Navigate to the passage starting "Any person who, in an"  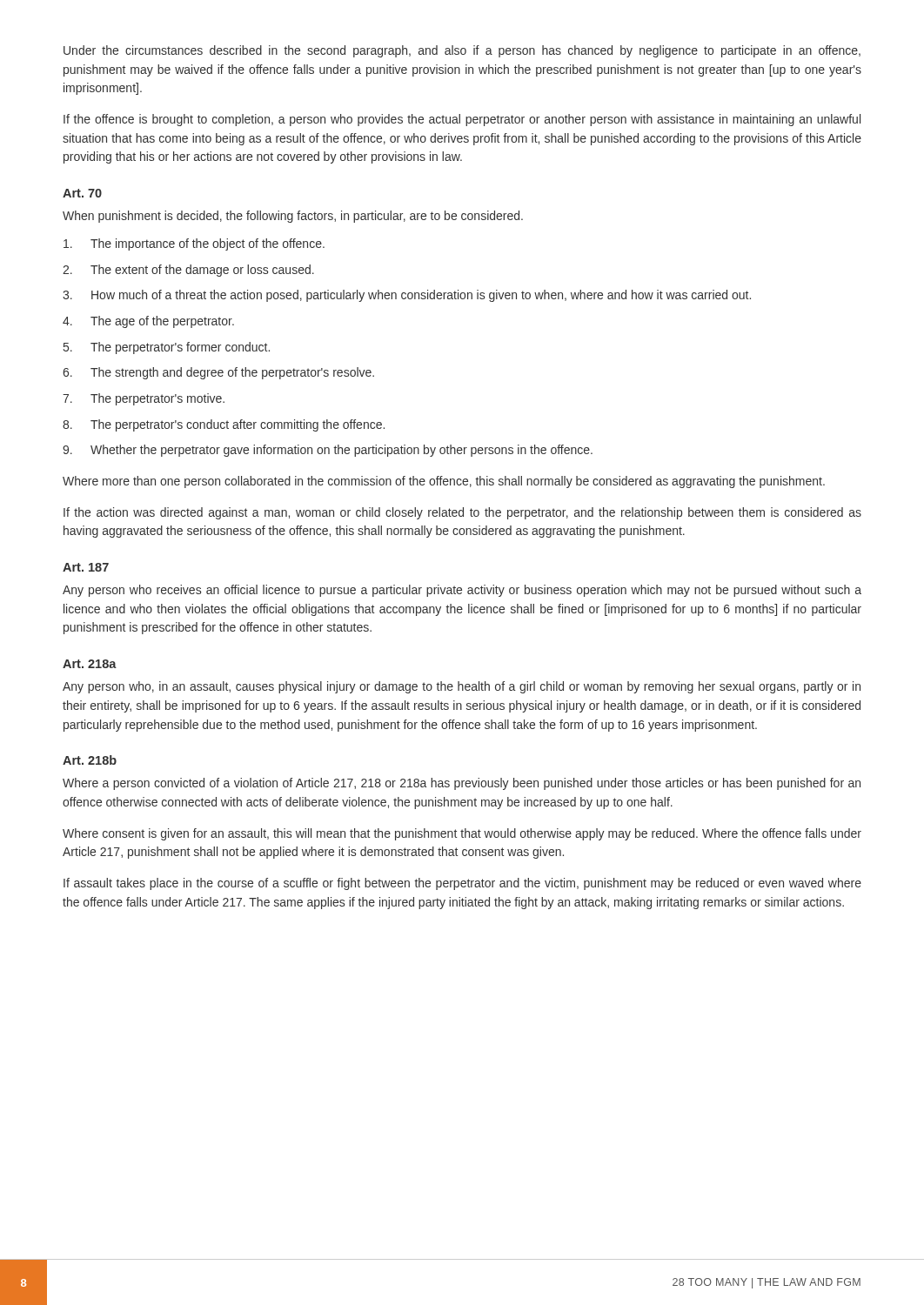point(462,706)
